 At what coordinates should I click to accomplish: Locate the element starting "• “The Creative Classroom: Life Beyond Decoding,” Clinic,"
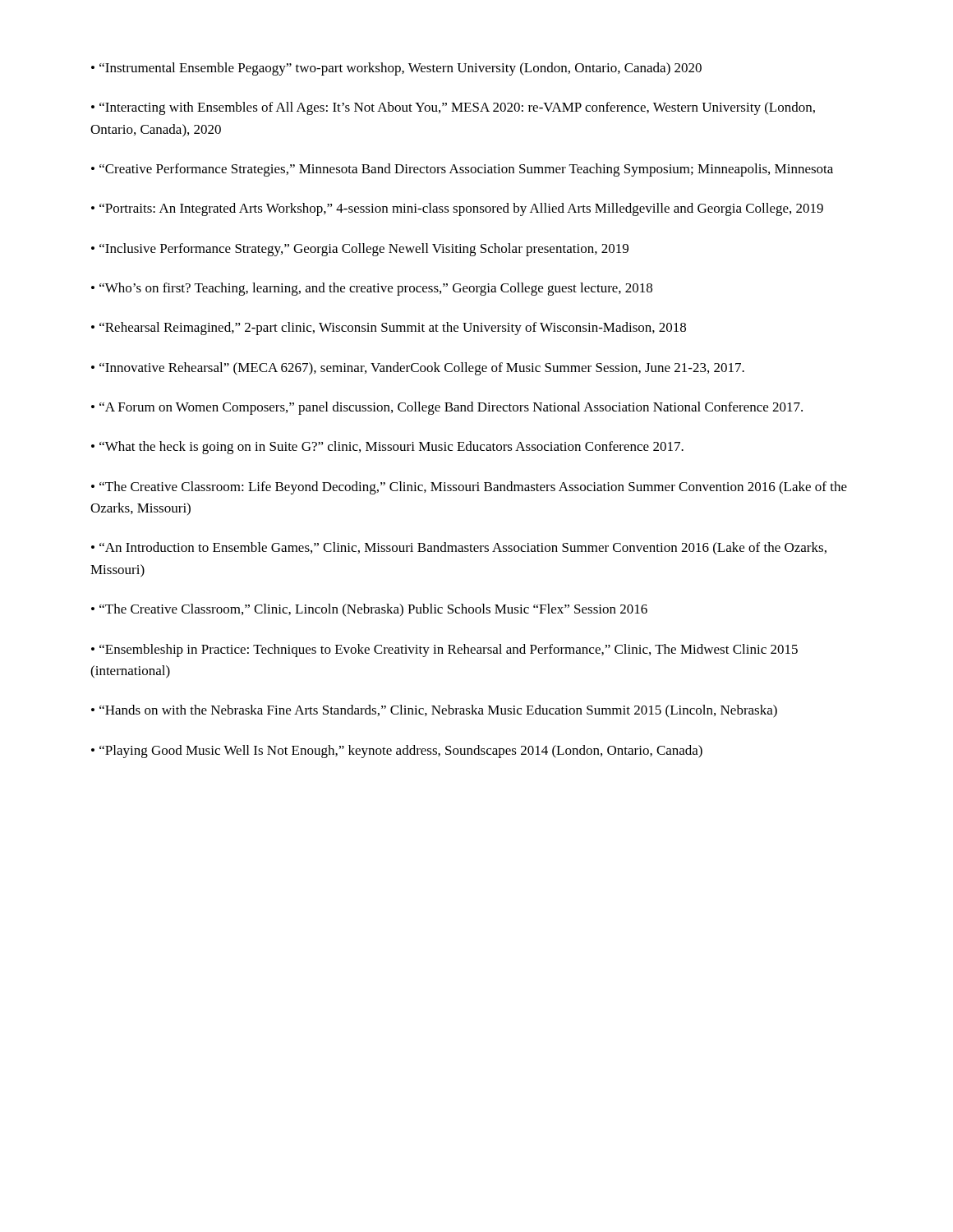pyautogui.click(x=469, y=497)
